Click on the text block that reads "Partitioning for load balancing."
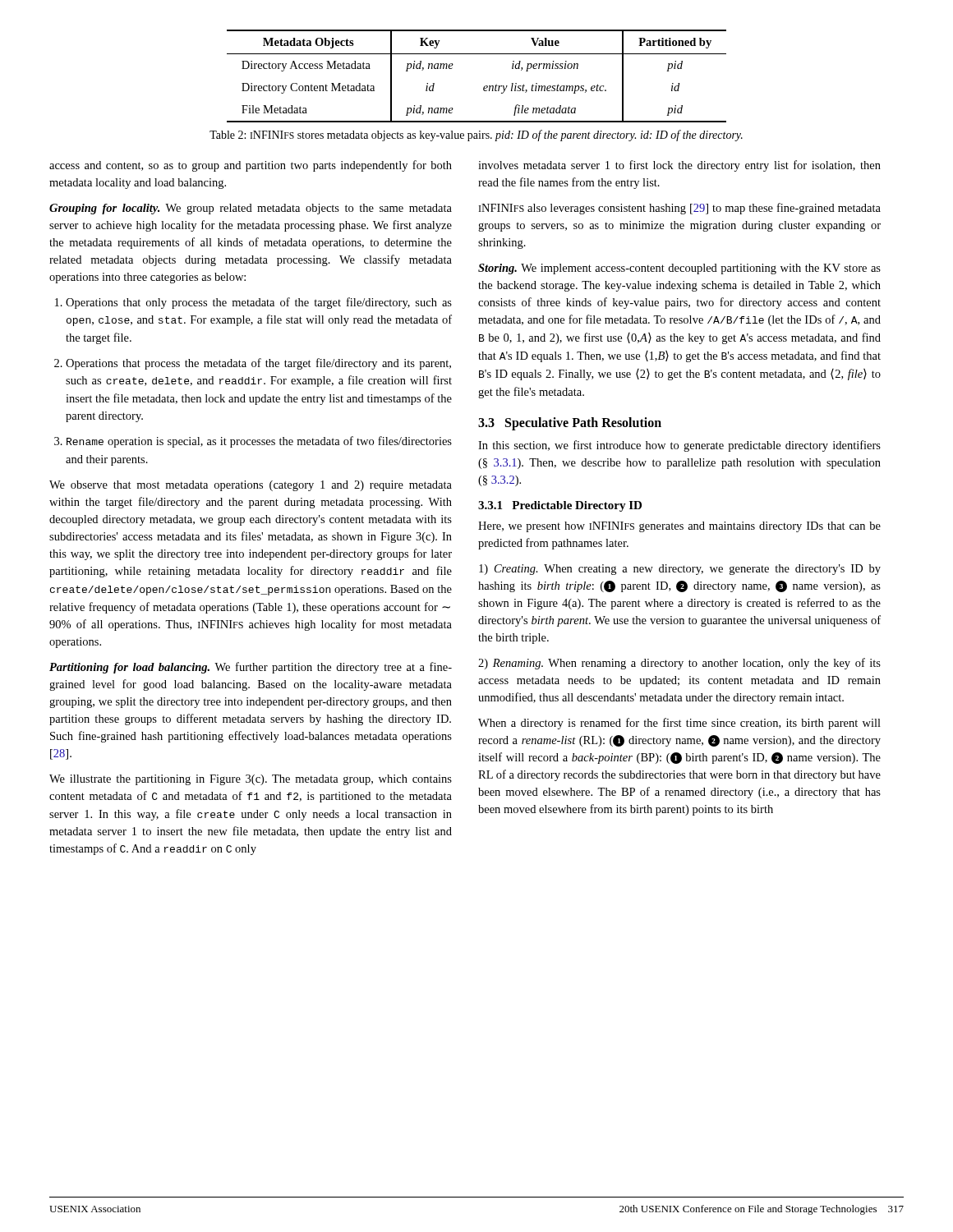This screenshot has width=953, height=1232. point(251,710)
